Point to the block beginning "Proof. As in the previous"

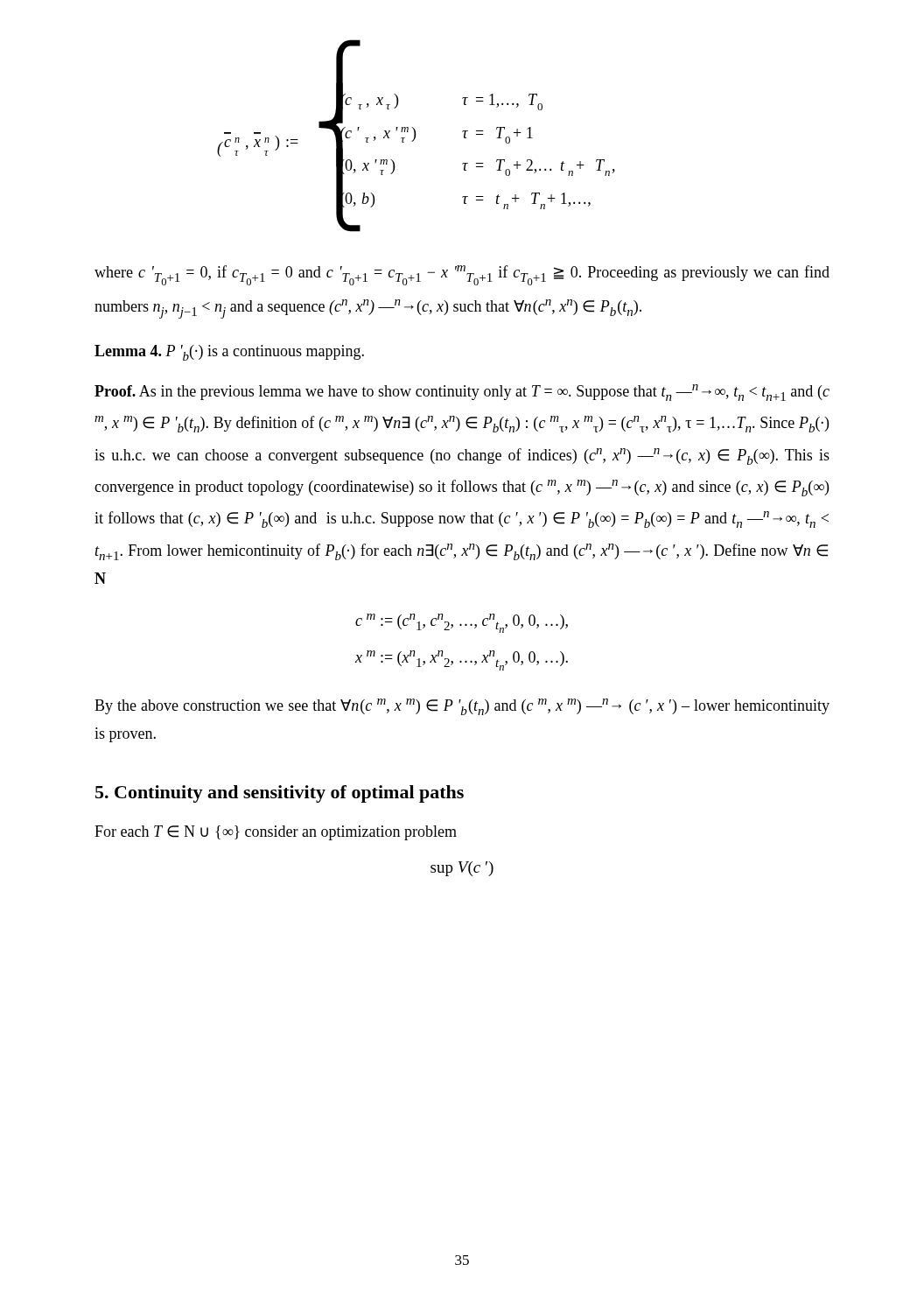click(462, 483)
